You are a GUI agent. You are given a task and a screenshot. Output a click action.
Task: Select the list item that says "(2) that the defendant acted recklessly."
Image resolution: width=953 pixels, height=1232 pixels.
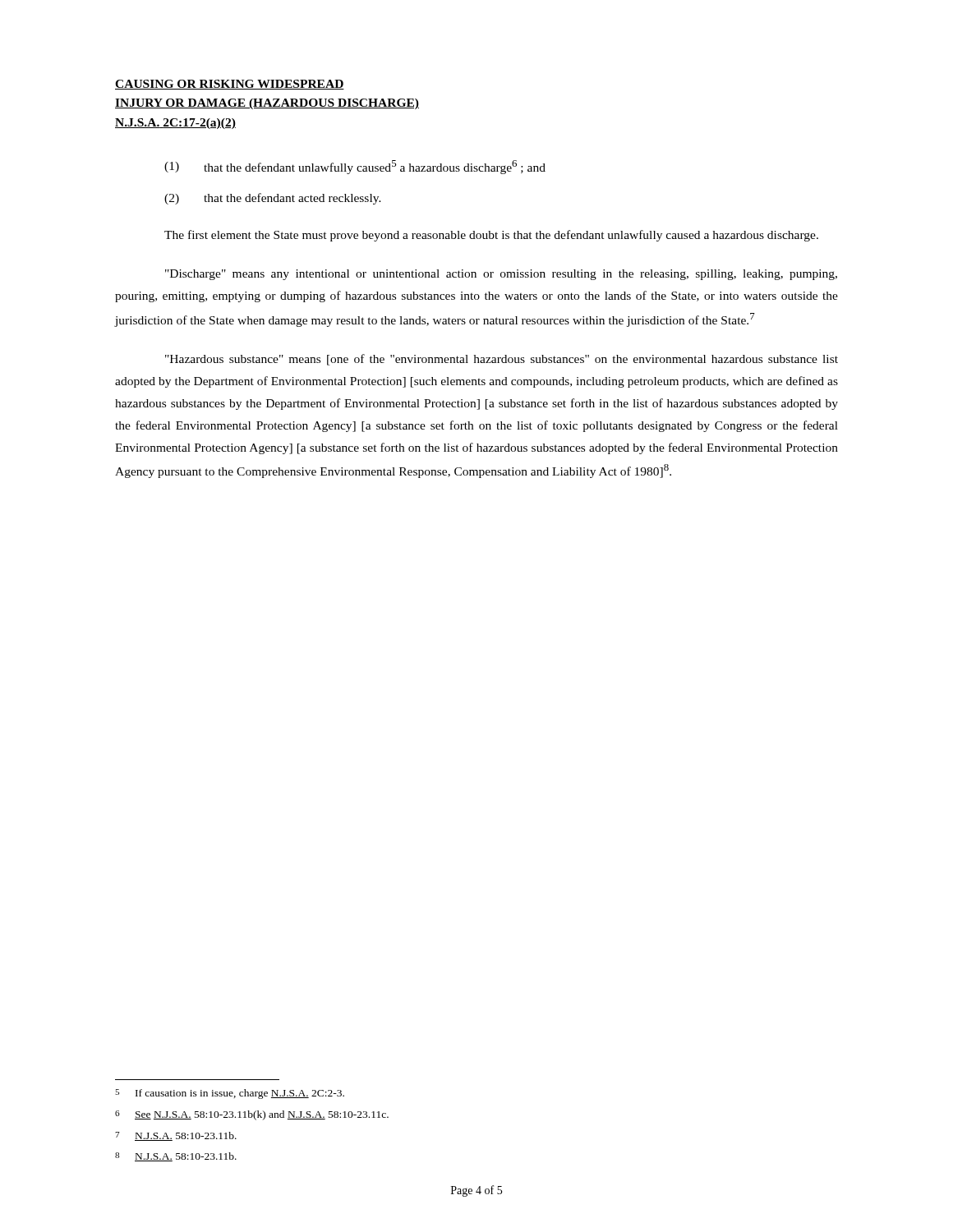(x=273, y=198)
